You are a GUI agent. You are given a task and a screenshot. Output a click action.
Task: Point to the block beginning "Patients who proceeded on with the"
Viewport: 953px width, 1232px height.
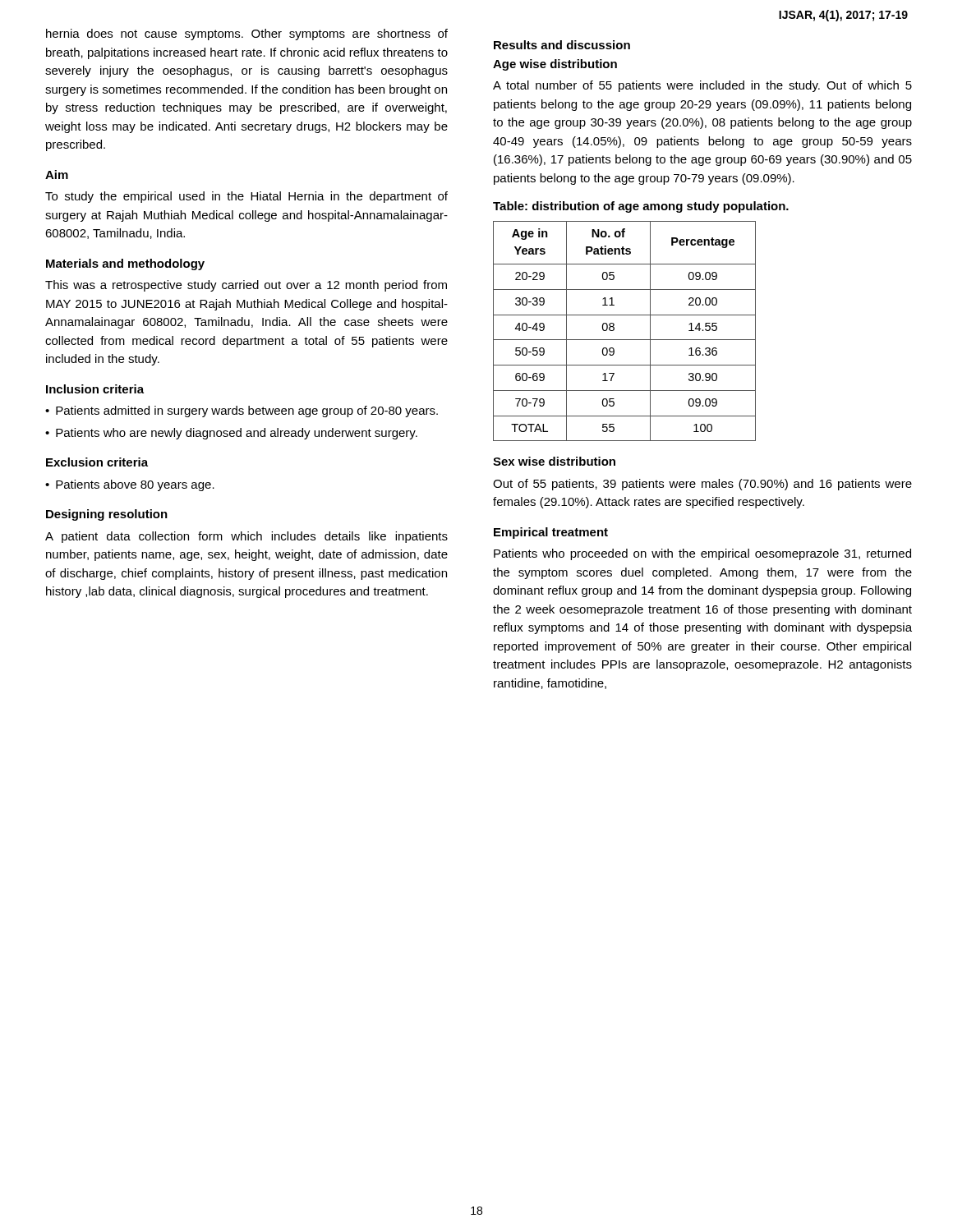click(702, 619)
